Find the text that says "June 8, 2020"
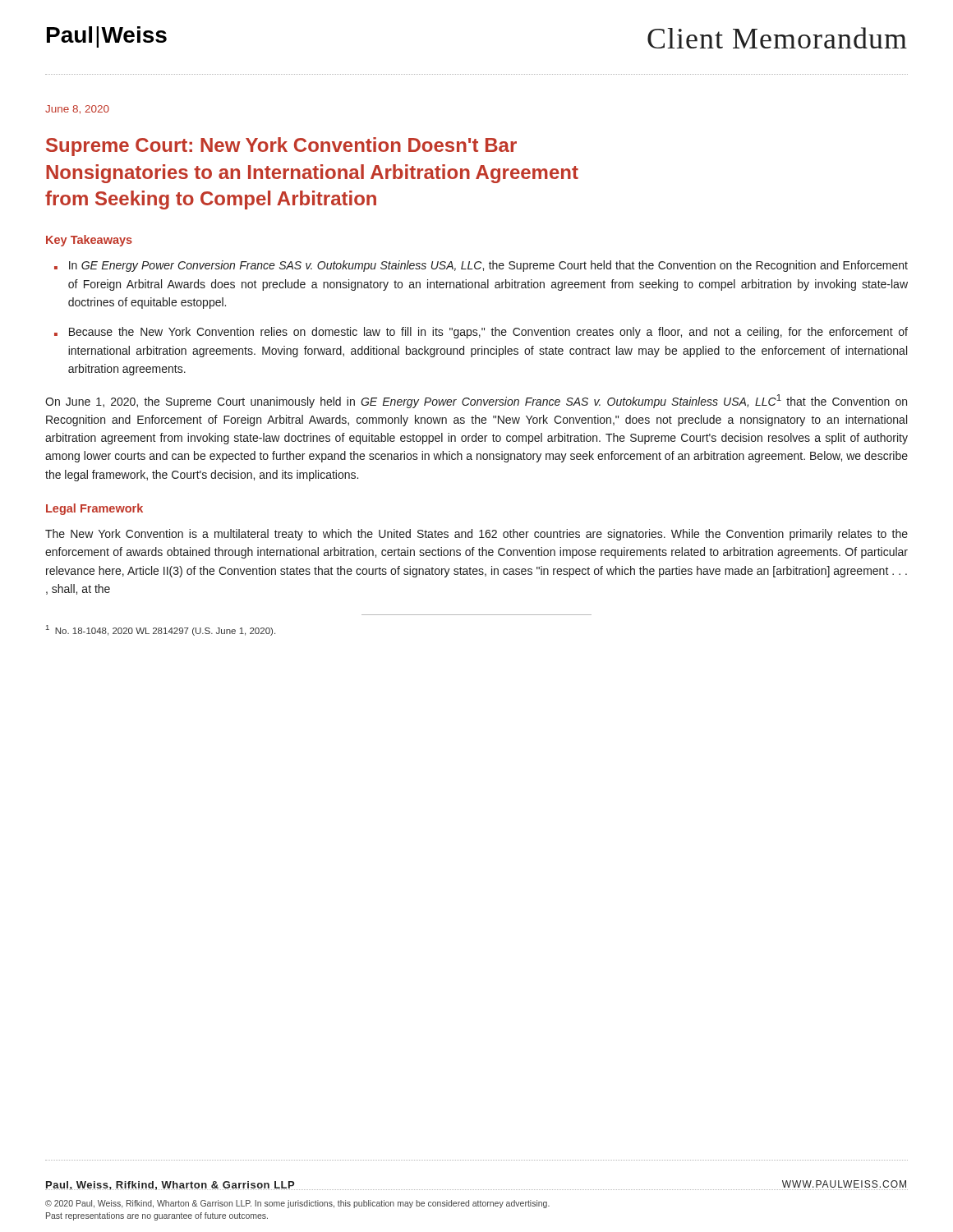Screen dimensions: 1232x953 pos(77,109)
